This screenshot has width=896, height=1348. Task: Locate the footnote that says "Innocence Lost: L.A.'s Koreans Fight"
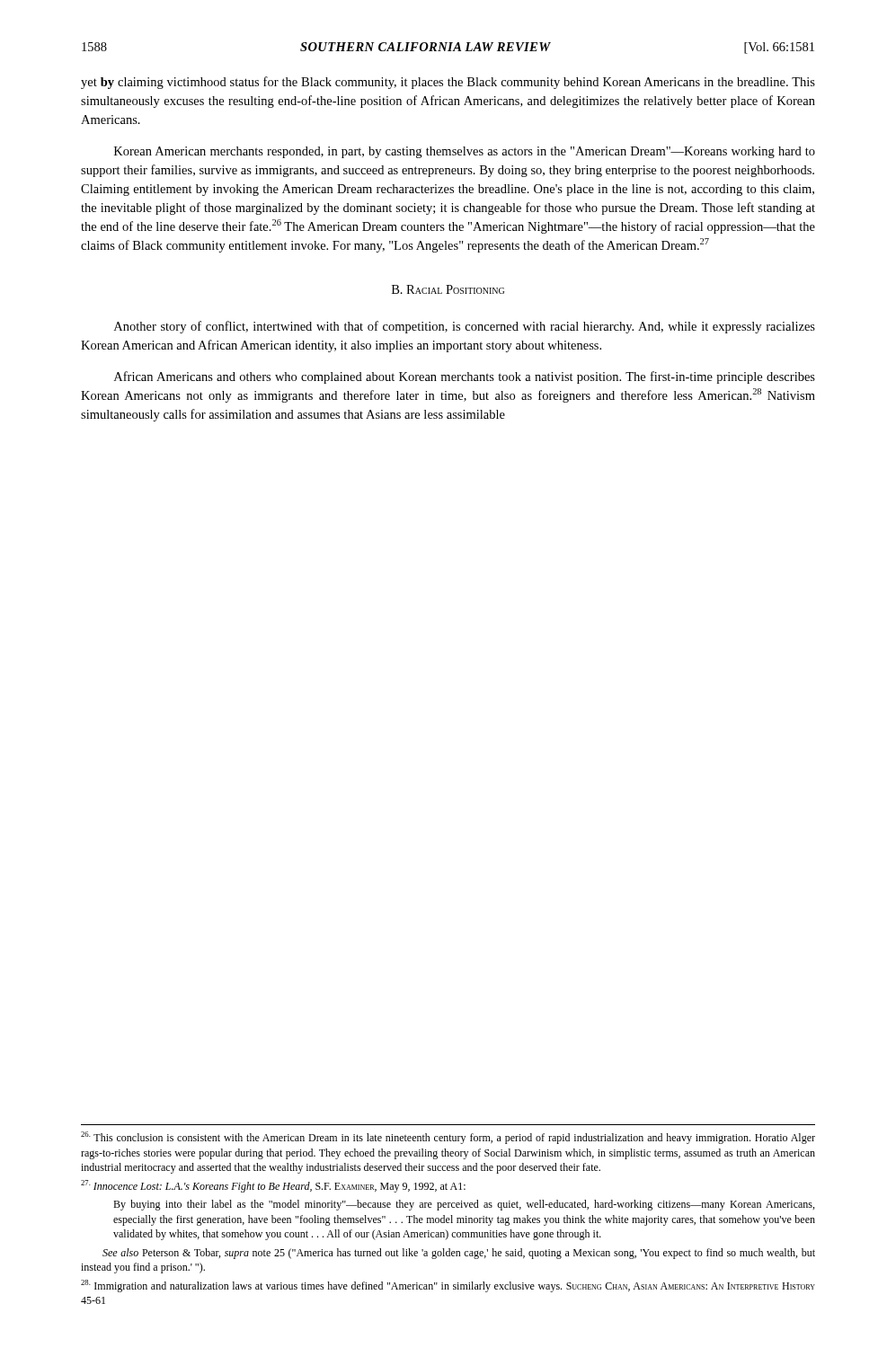(x=448, y=1227)
